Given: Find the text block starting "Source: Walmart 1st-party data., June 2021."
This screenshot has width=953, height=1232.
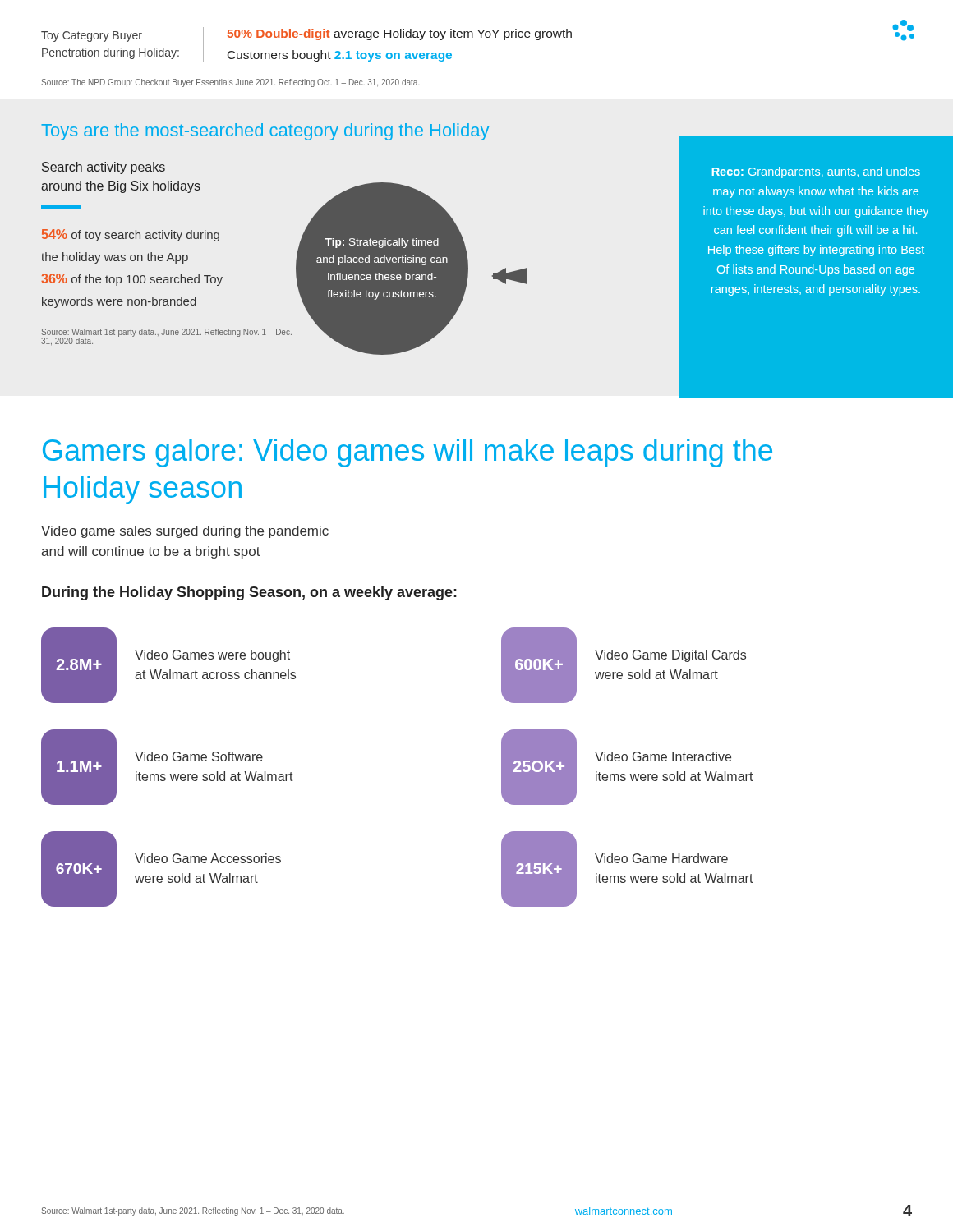Looking at the screenshot, I should (167, 336).
